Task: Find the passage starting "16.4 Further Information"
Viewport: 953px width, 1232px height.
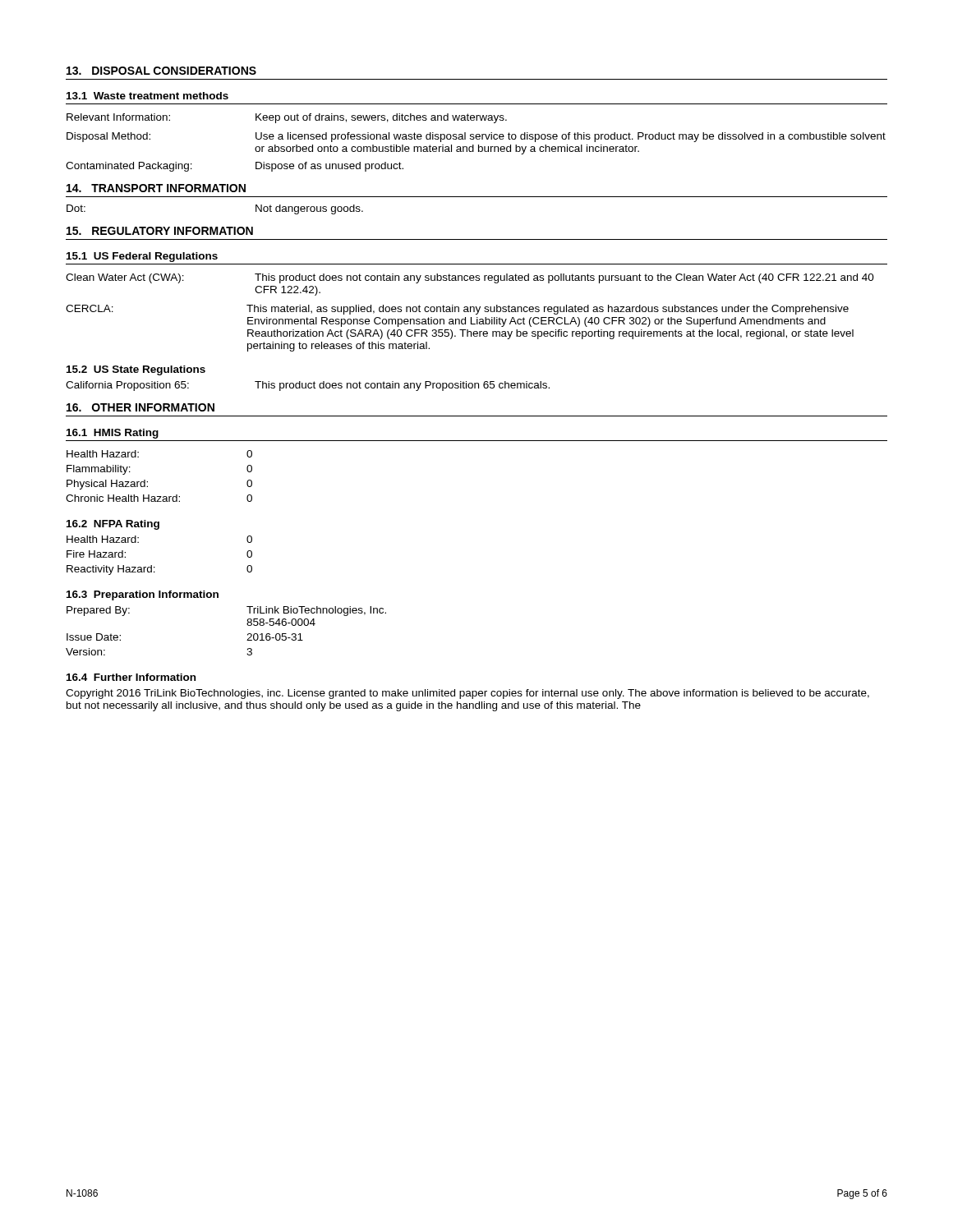Action: coord(131,677)
